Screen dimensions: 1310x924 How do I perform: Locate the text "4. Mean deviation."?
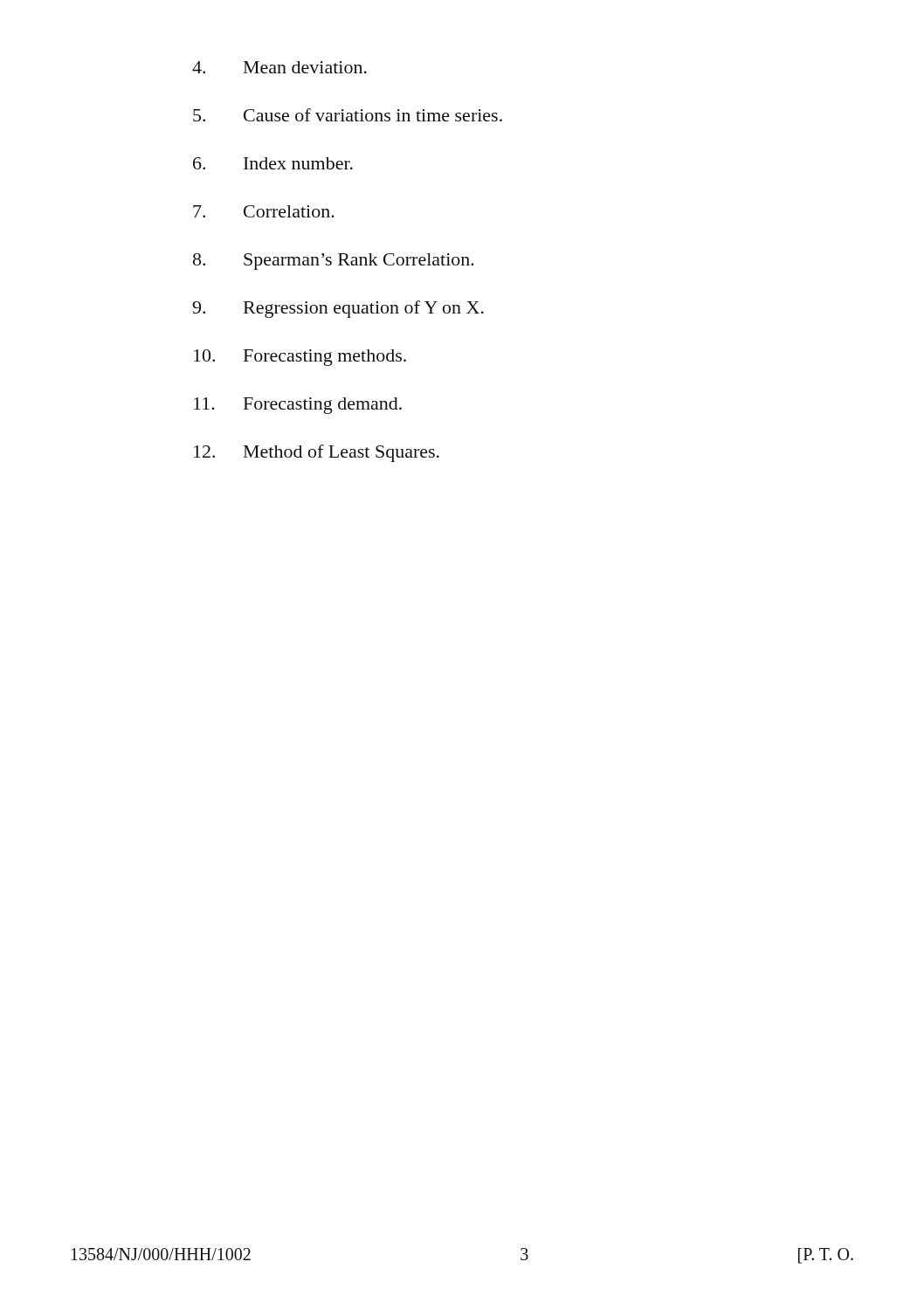(x=280, y=67)
